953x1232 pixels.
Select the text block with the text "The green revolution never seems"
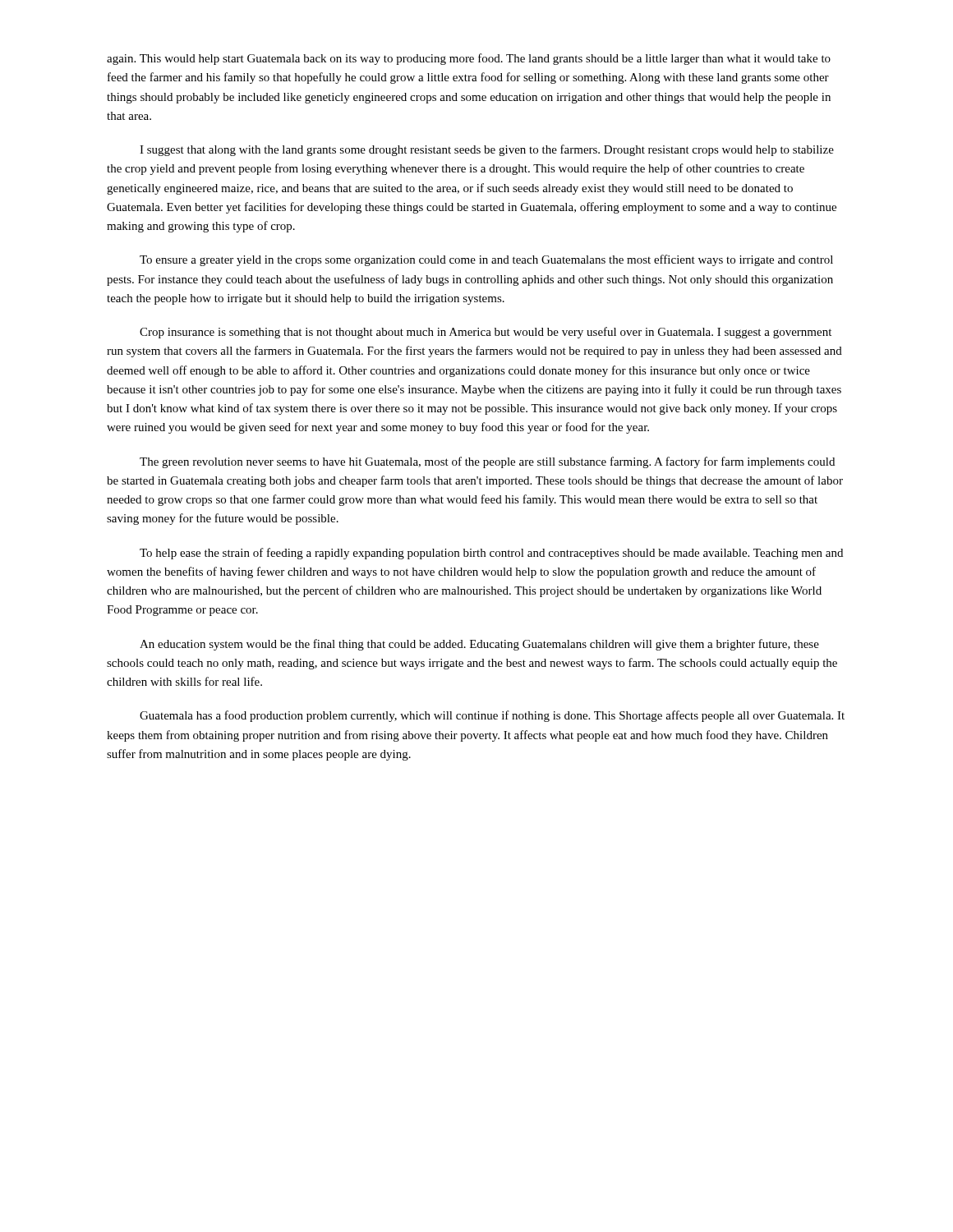(475, 490)
